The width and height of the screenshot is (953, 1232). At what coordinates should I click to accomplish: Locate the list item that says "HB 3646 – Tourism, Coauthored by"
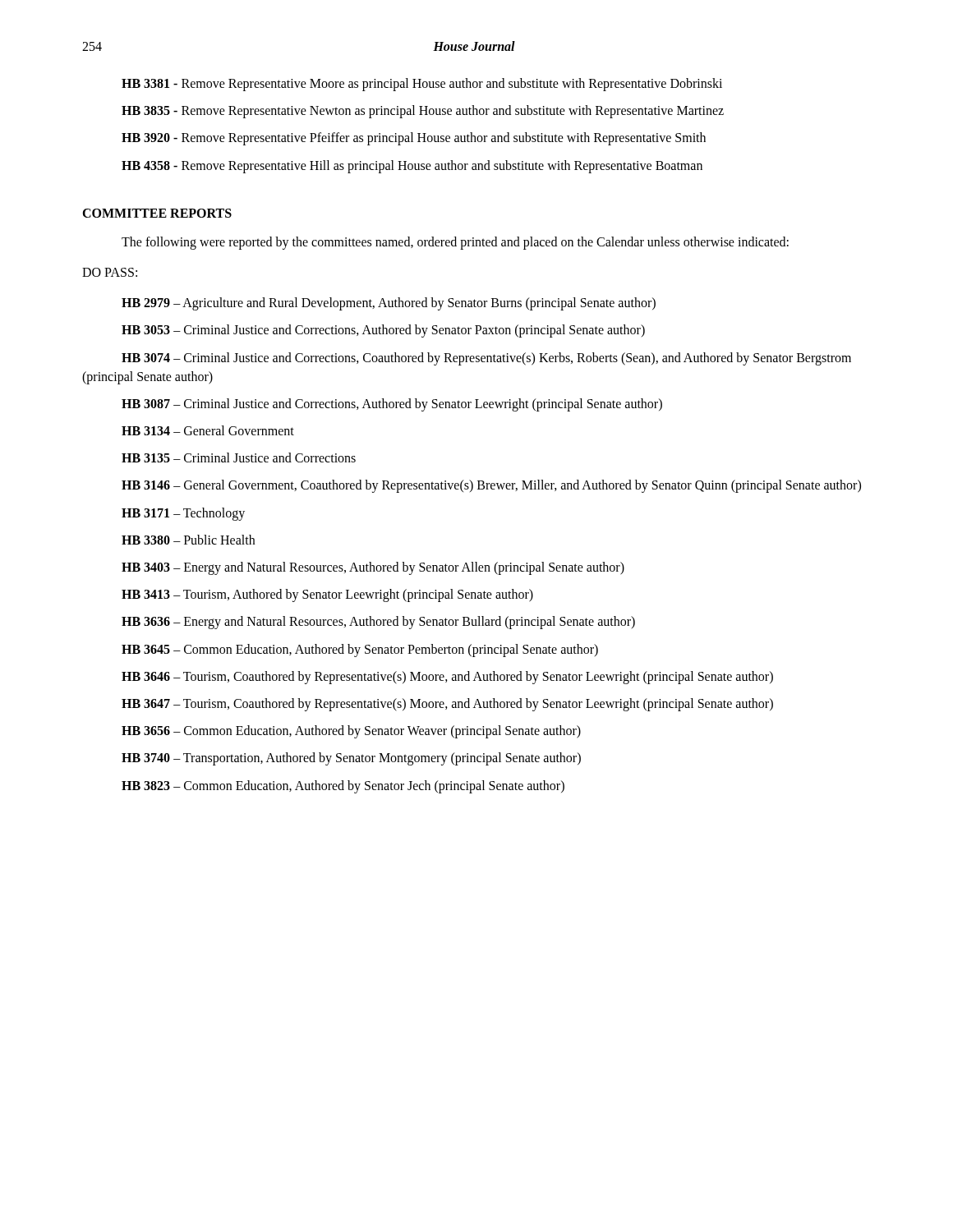(448, 676)
